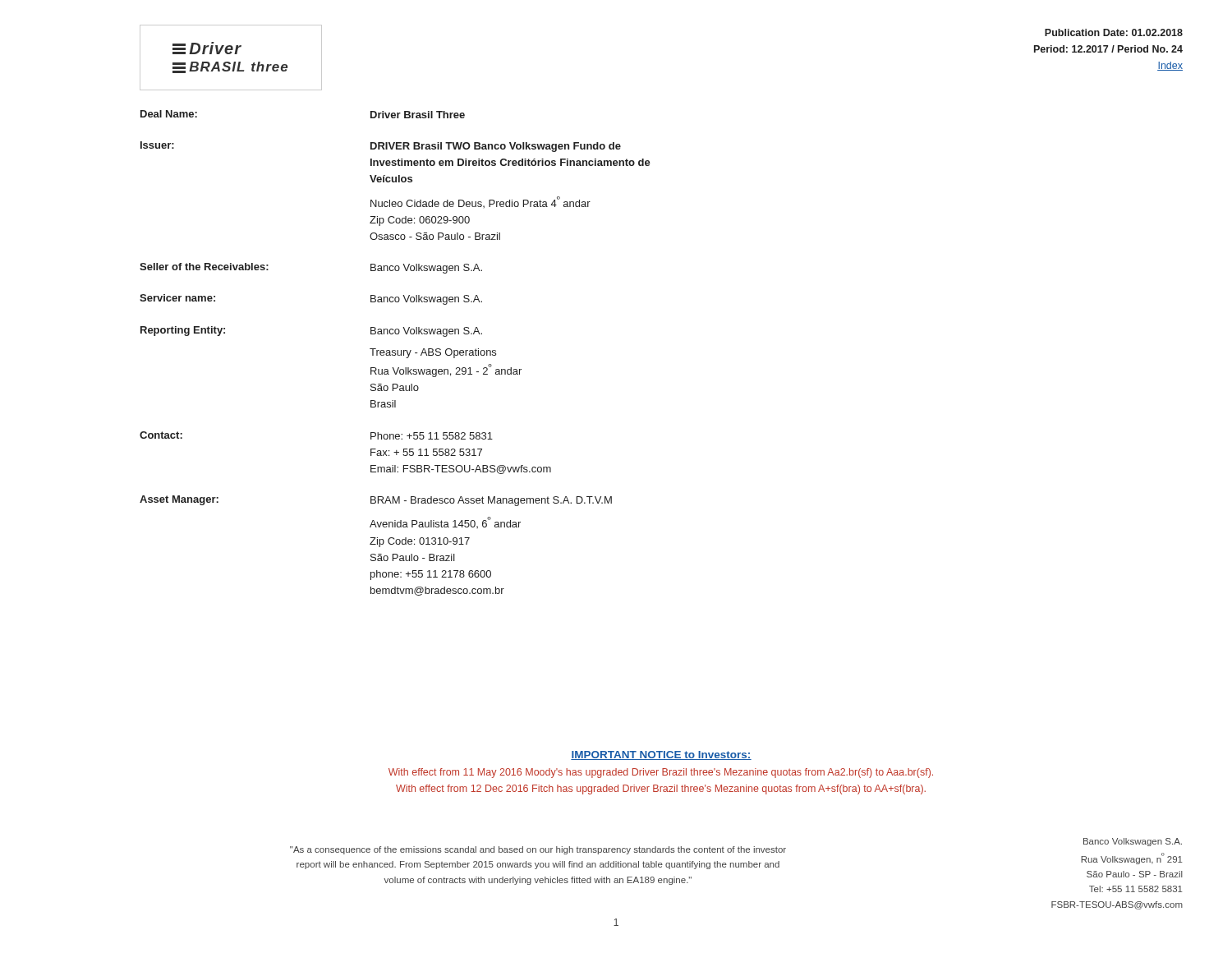
Task: Click a logo
Action: (231, 58)
